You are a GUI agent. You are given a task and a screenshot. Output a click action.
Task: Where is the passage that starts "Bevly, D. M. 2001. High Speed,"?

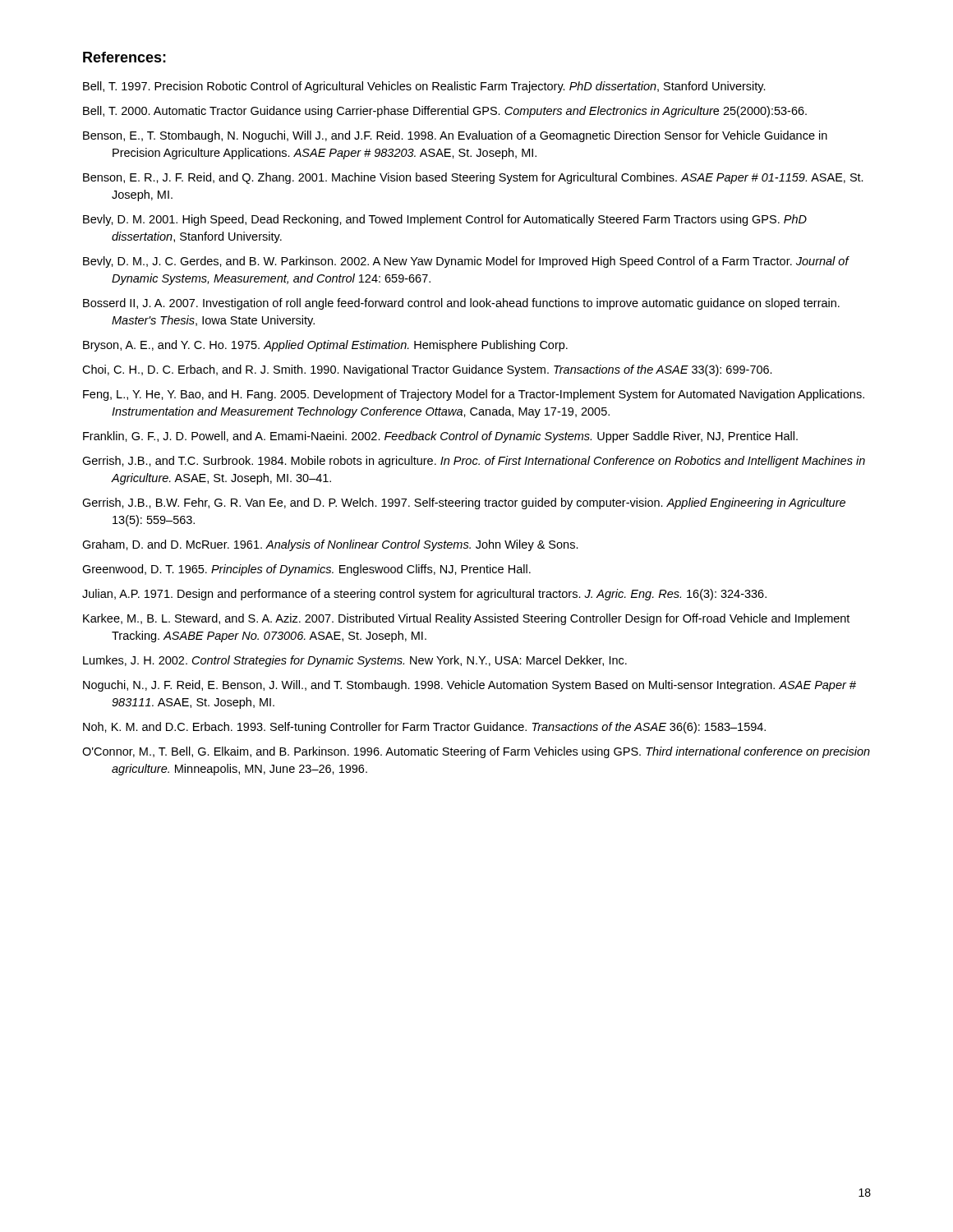pos(444,228)
